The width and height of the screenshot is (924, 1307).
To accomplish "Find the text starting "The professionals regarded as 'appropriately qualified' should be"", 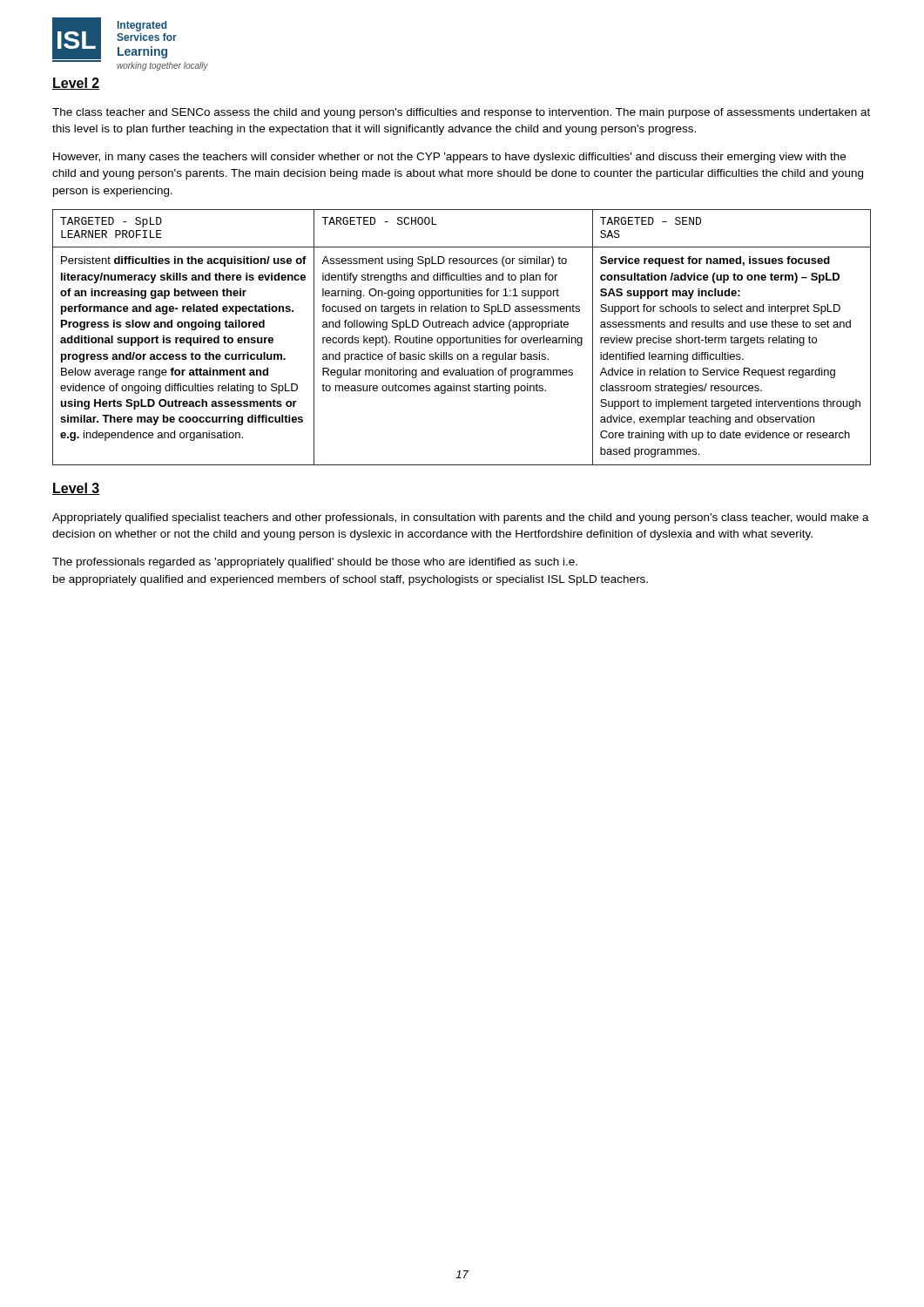I will (x=351, y=570).
